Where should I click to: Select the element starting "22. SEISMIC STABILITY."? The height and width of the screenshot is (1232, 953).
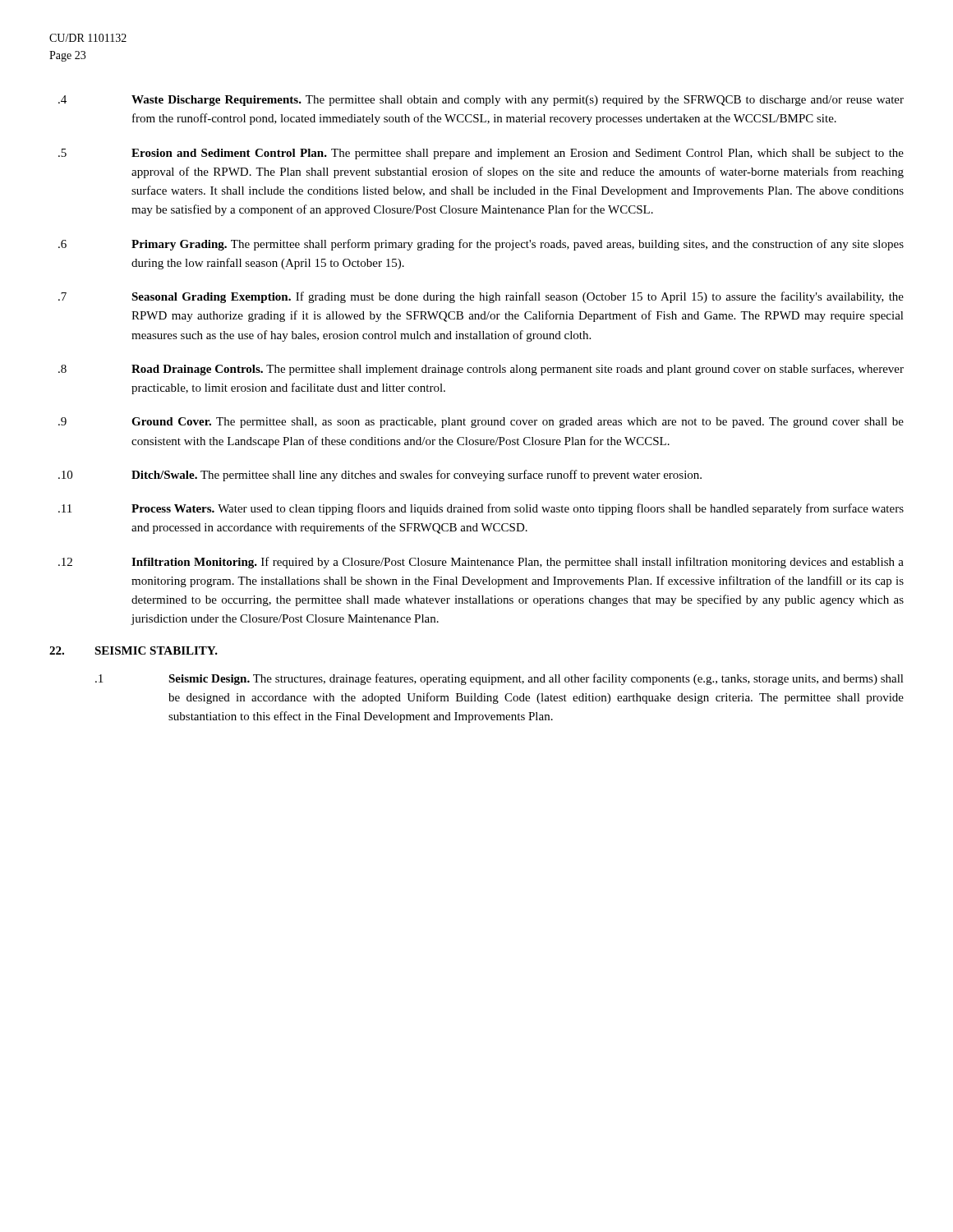click(x=134, y=650)
